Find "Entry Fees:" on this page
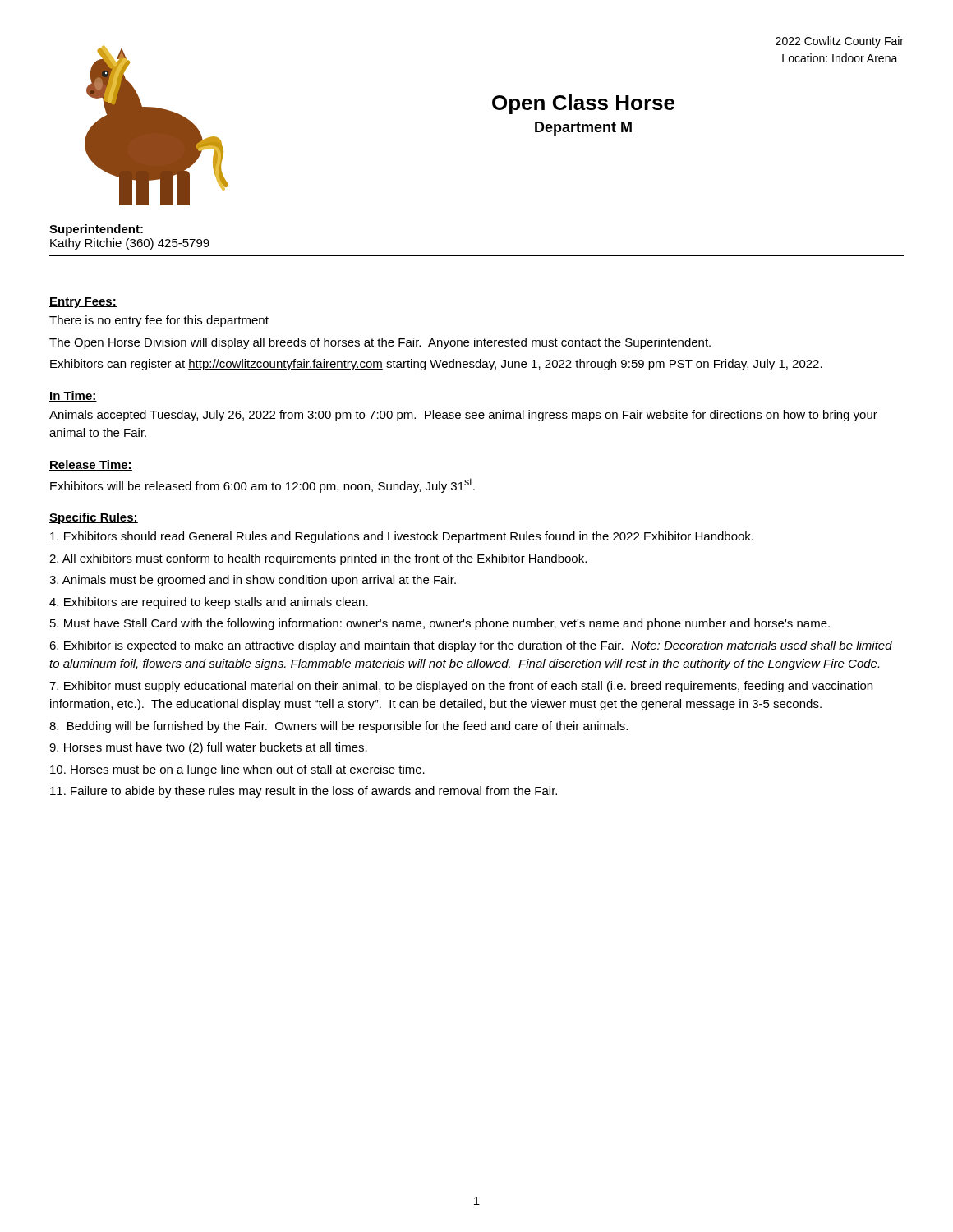 click(x=83, y=301)
